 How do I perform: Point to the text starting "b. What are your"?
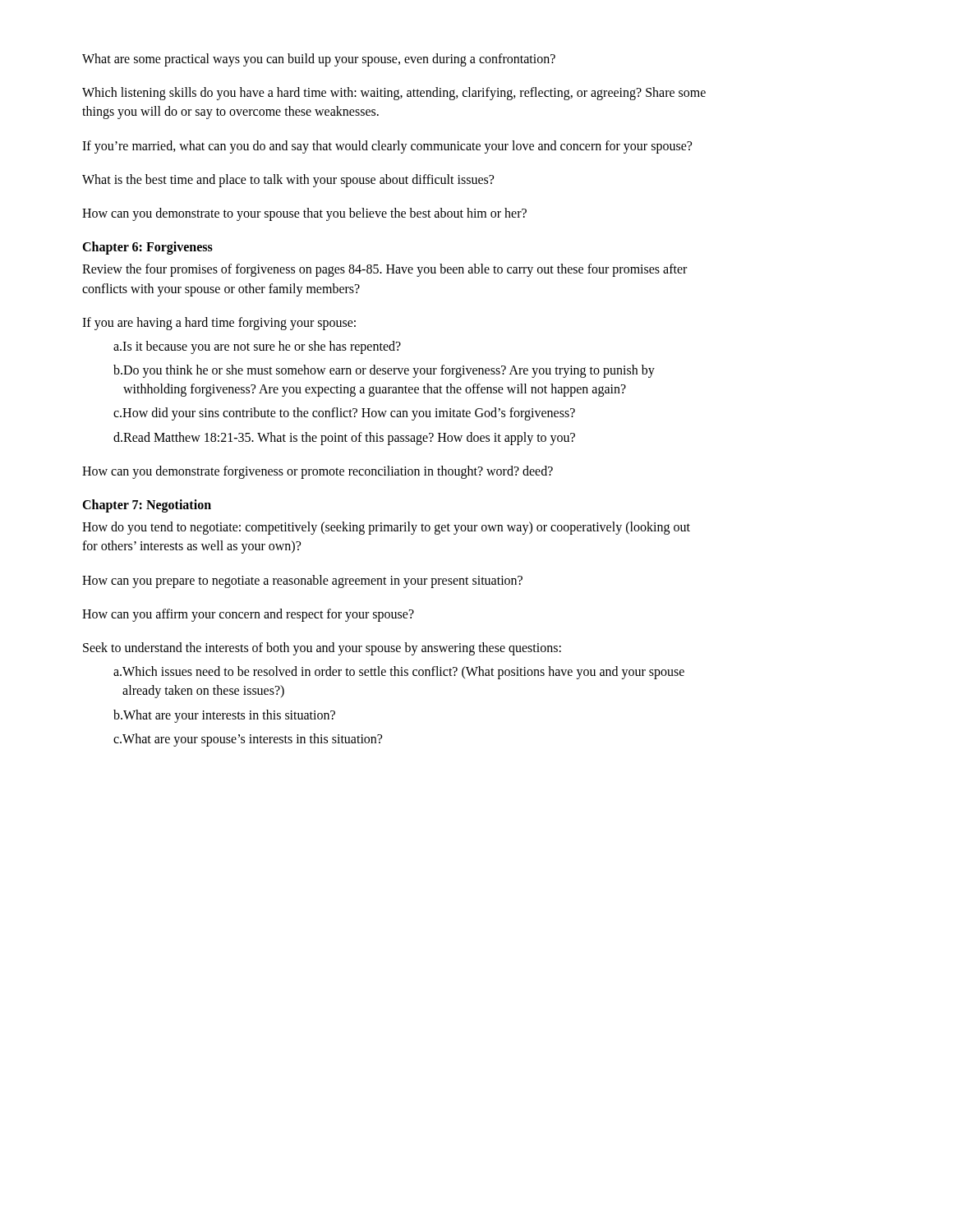[x=224, y=716]
